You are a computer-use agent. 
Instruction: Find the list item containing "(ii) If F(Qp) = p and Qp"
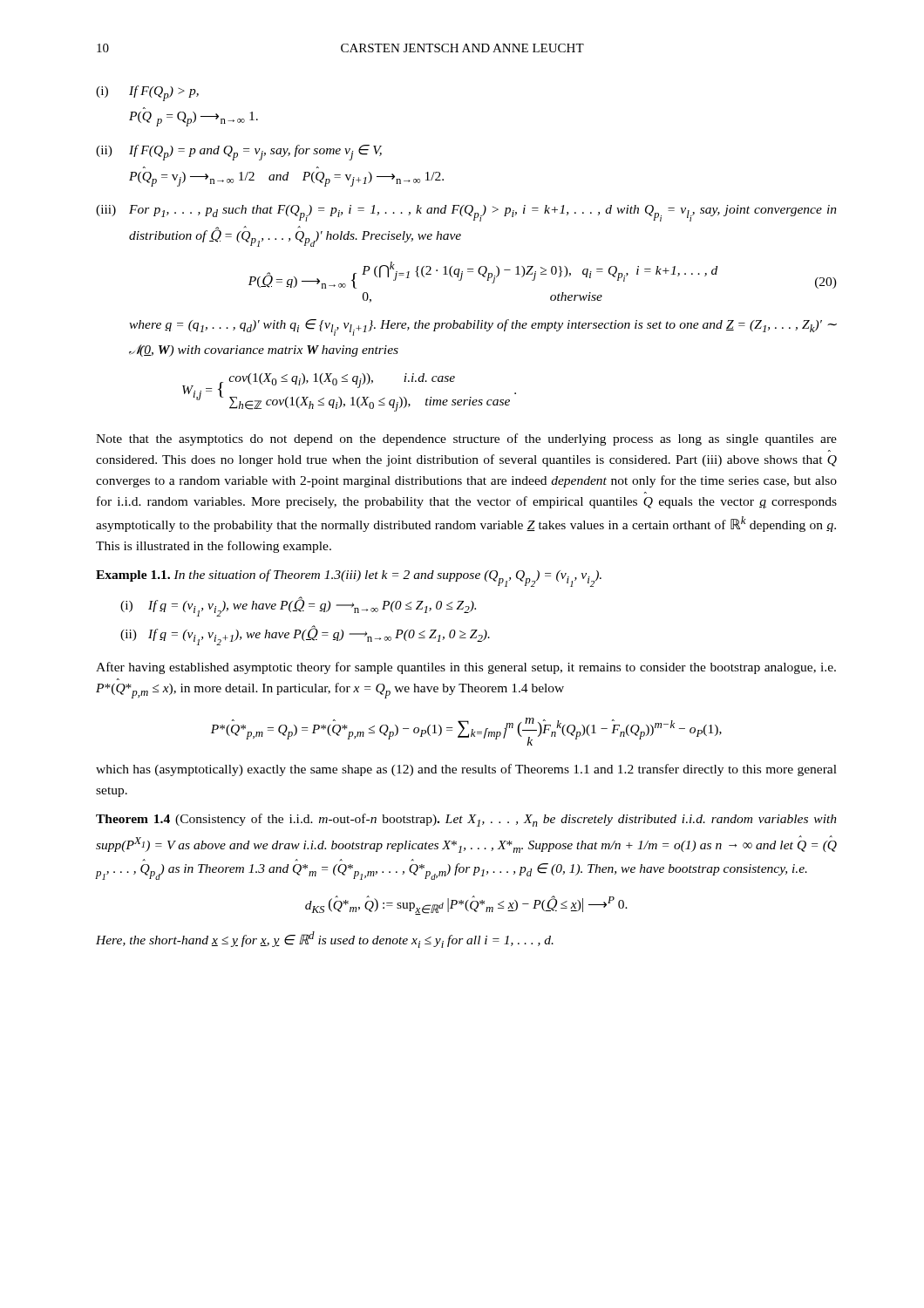click(x=270, y=166)
